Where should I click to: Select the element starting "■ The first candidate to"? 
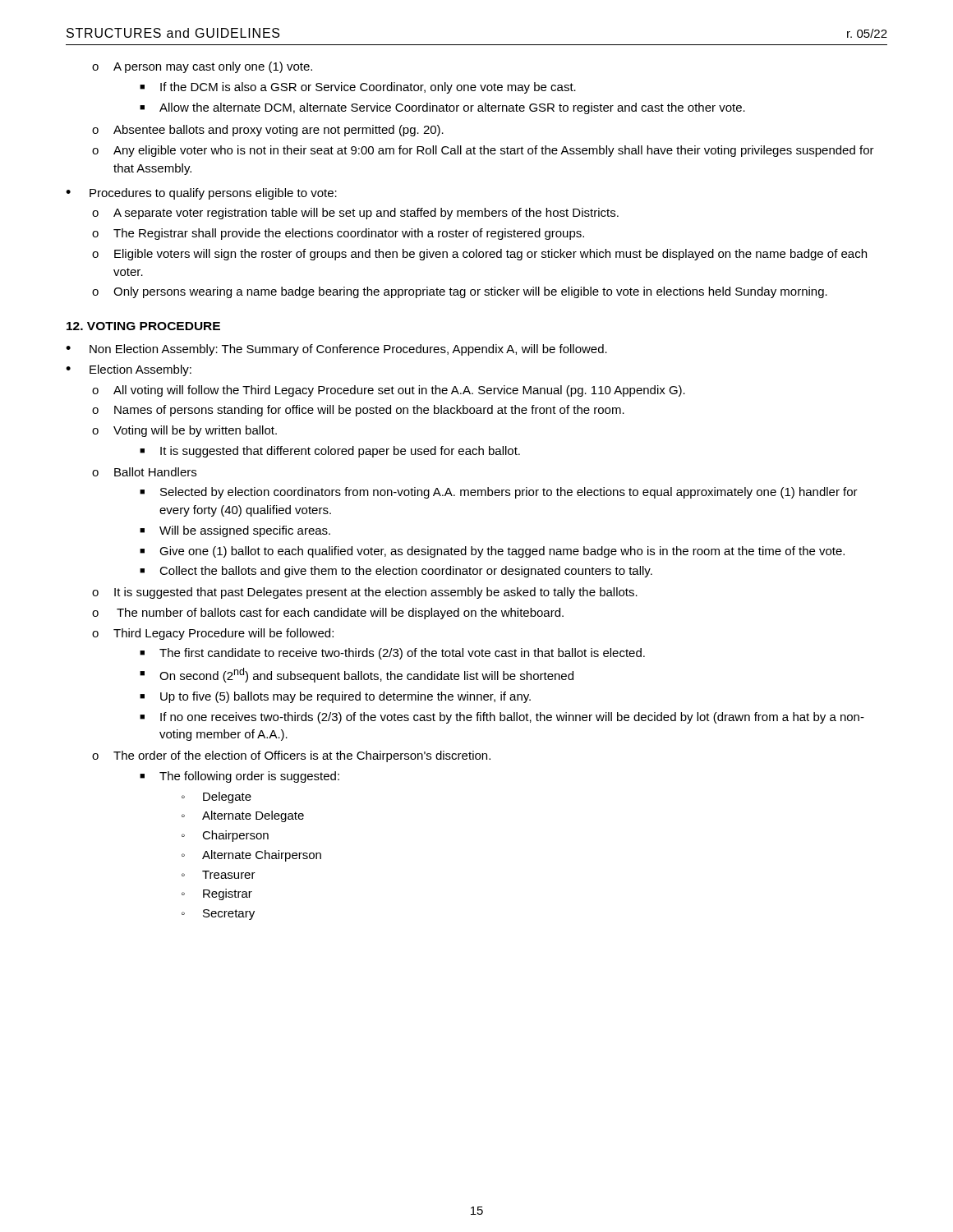393,653
